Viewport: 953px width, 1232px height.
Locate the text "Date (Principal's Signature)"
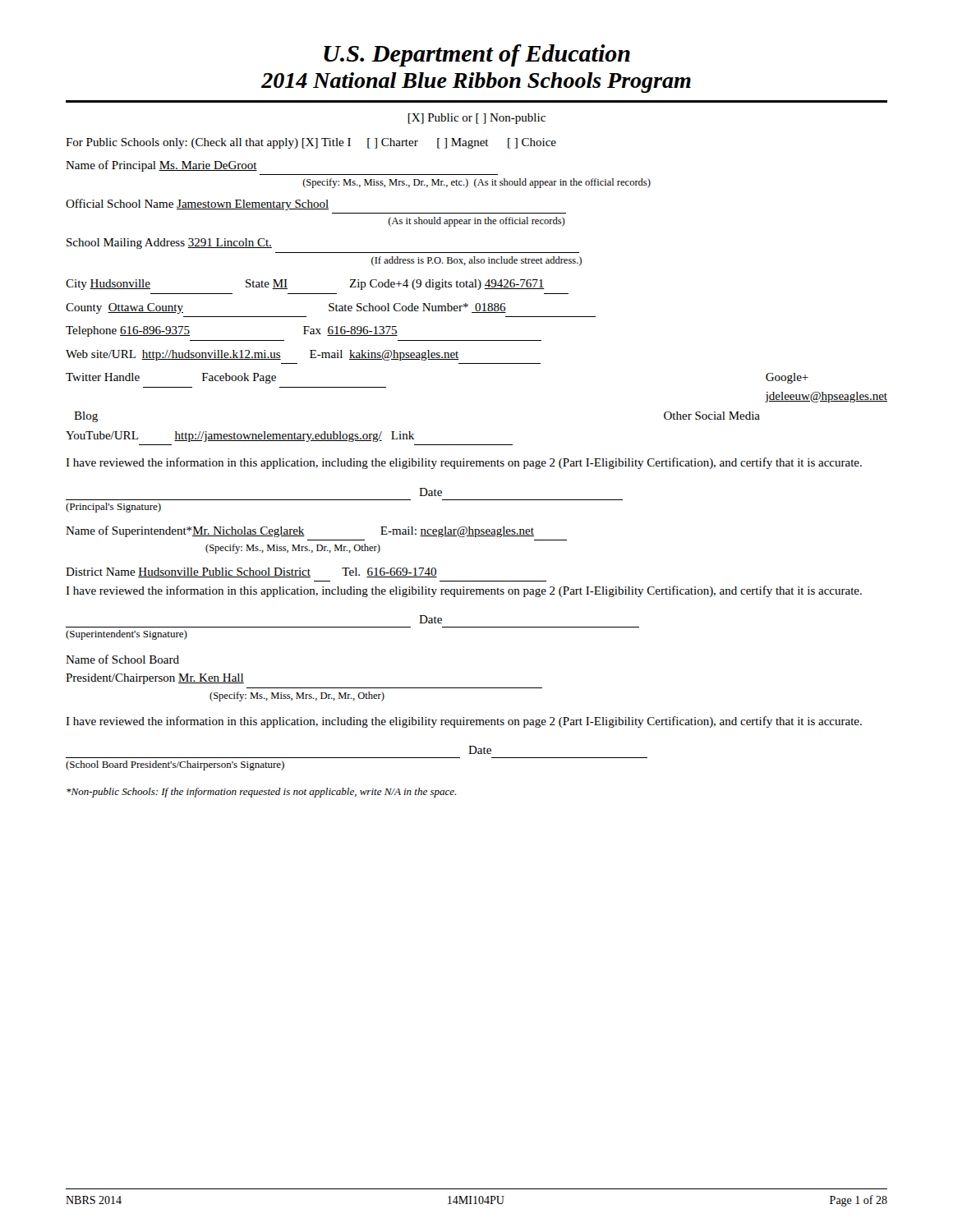[476, 499]
